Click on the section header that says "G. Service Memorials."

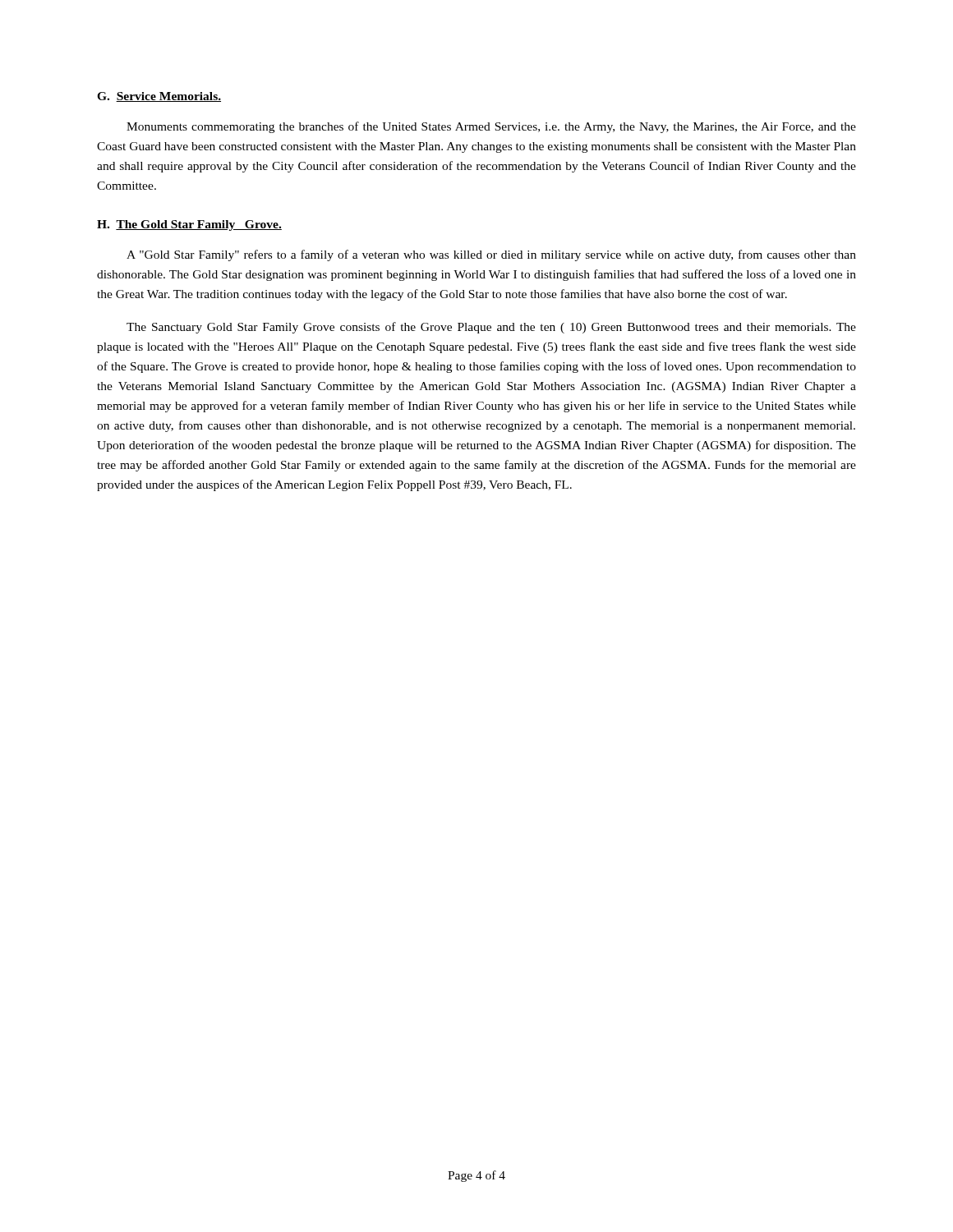click(x=159, y=96)
